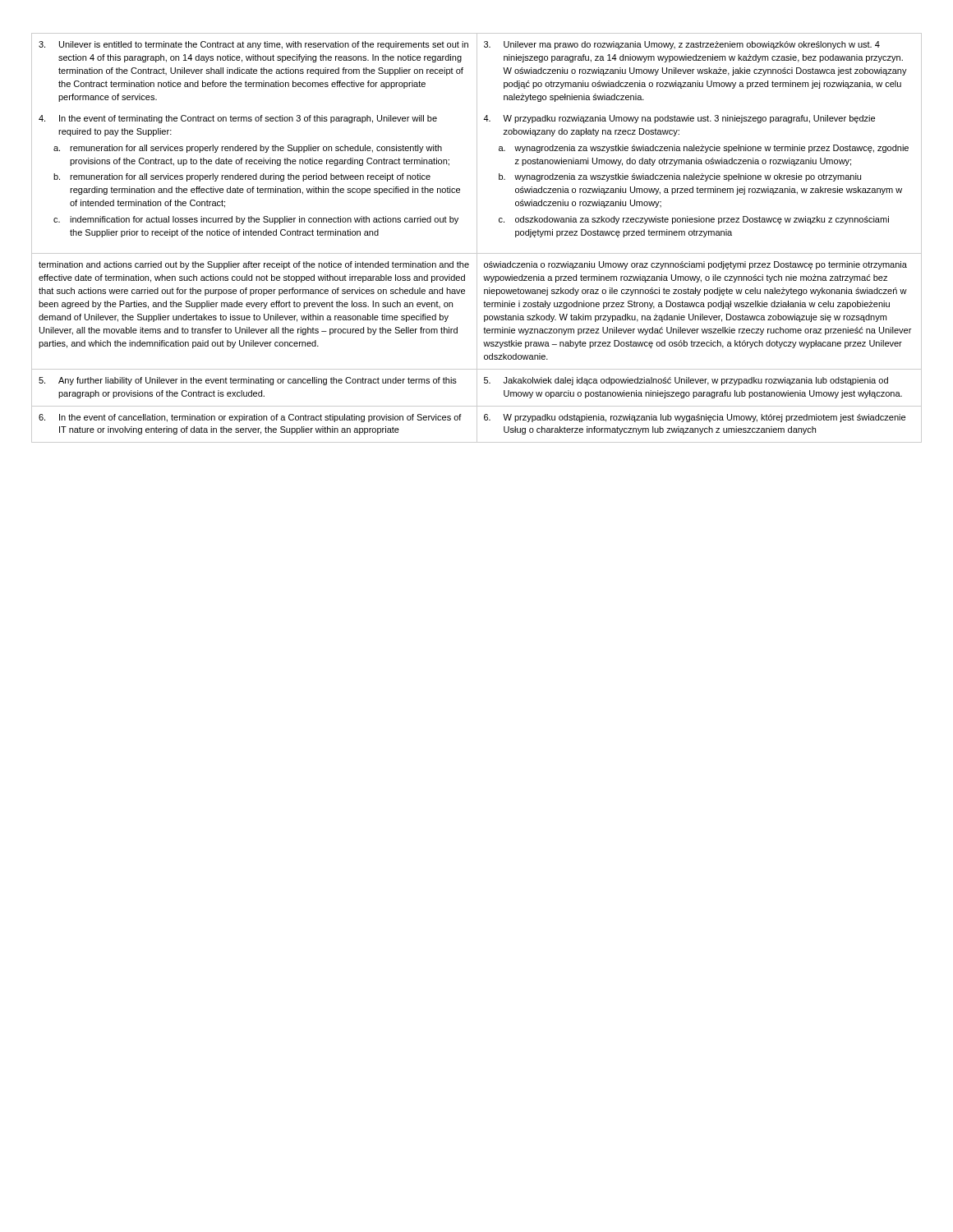
Task: Point to the block beginning "4. W przypadku rozwiązania Umowy"
Action: (699, 176)
